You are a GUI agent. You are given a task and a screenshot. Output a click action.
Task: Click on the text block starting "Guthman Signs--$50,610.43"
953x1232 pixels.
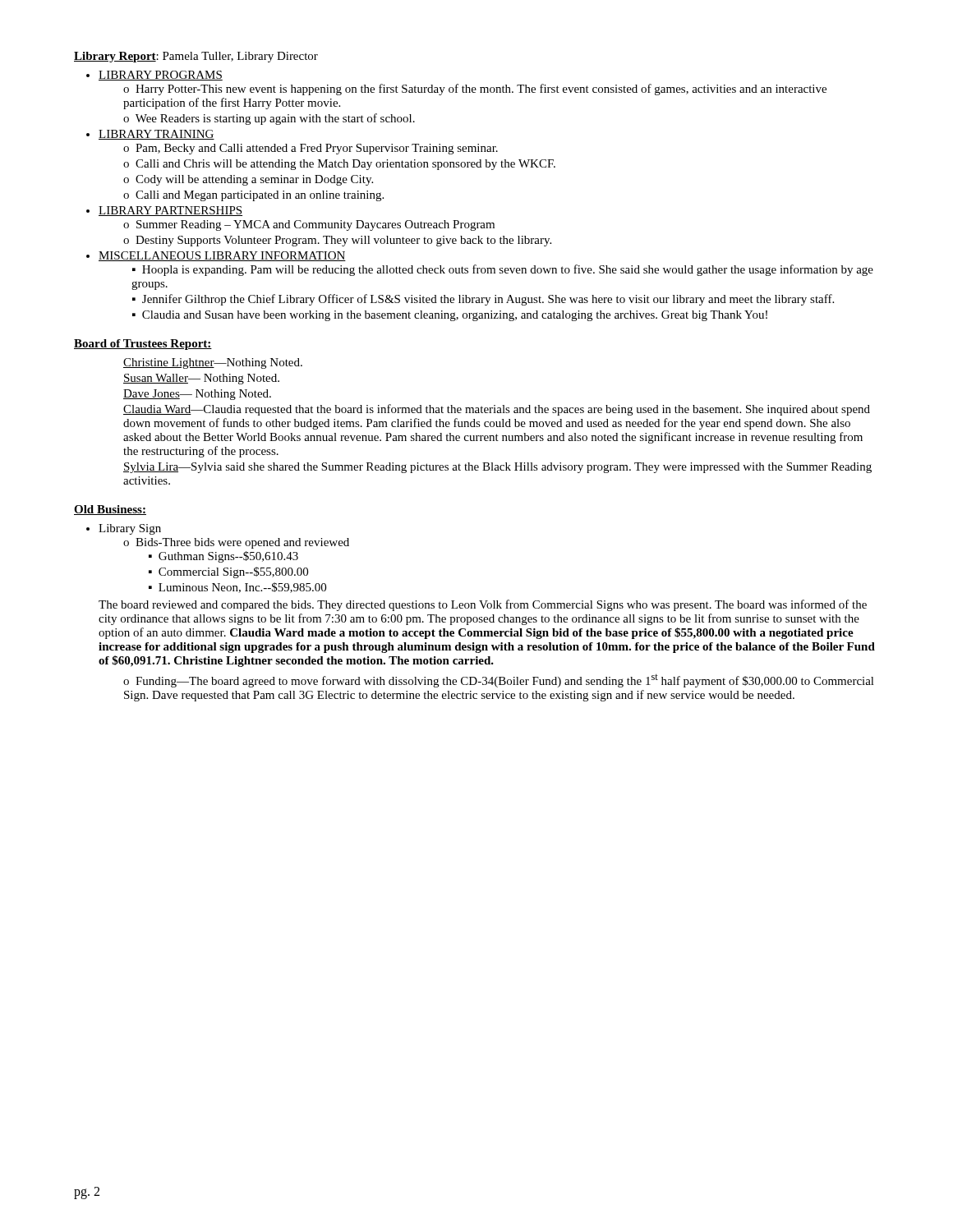[228, 556]
